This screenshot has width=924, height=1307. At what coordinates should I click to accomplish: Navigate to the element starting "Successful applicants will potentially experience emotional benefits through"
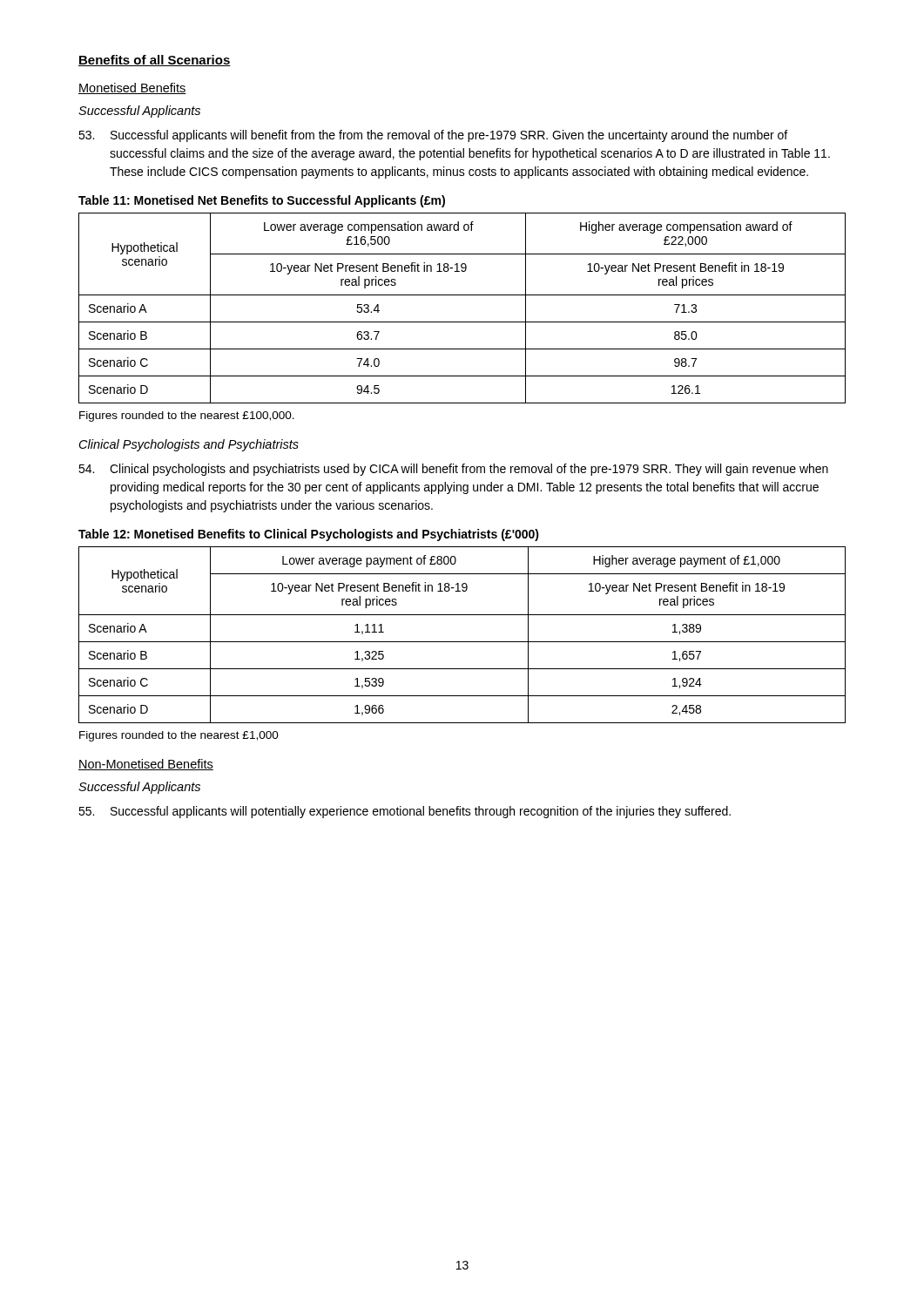[405, 812]
